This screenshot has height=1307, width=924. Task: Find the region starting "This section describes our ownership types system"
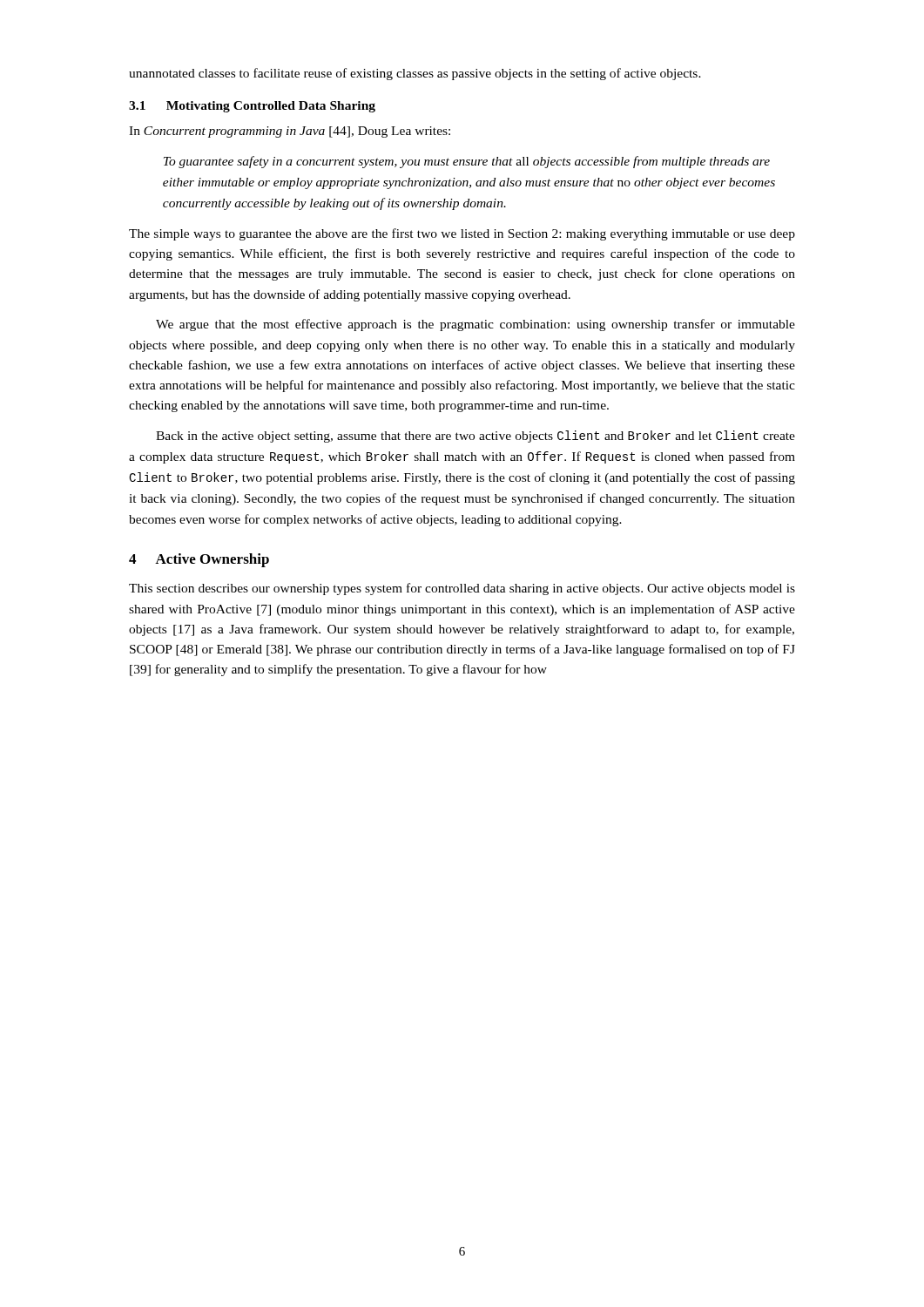coord(462,629)
